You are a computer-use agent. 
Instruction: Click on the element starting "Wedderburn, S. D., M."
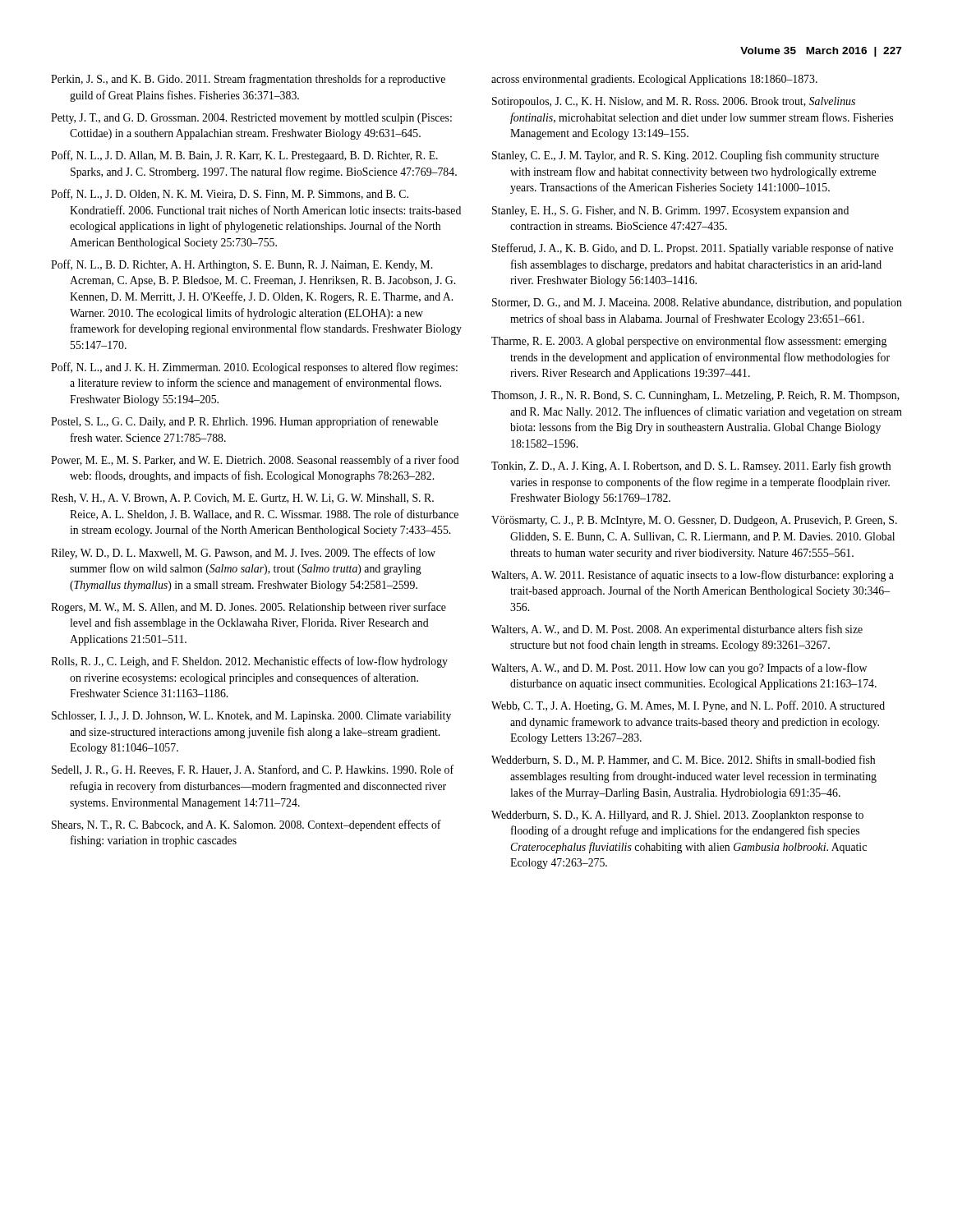click(x=684, y=777)
